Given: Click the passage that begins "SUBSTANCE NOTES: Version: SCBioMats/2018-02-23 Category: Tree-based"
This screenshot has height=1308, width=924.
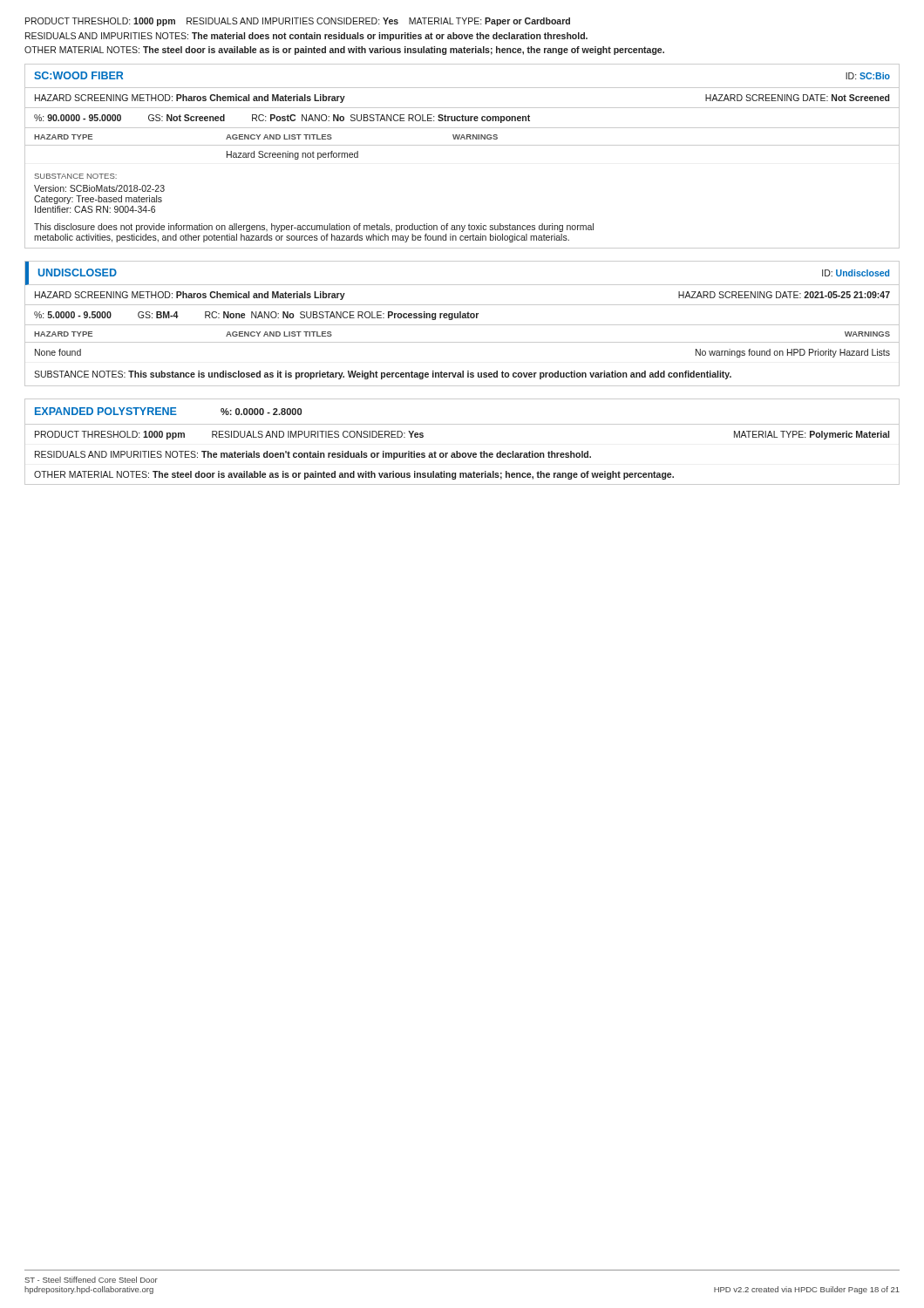Looking at the screenshot, I should coord(76,176).
